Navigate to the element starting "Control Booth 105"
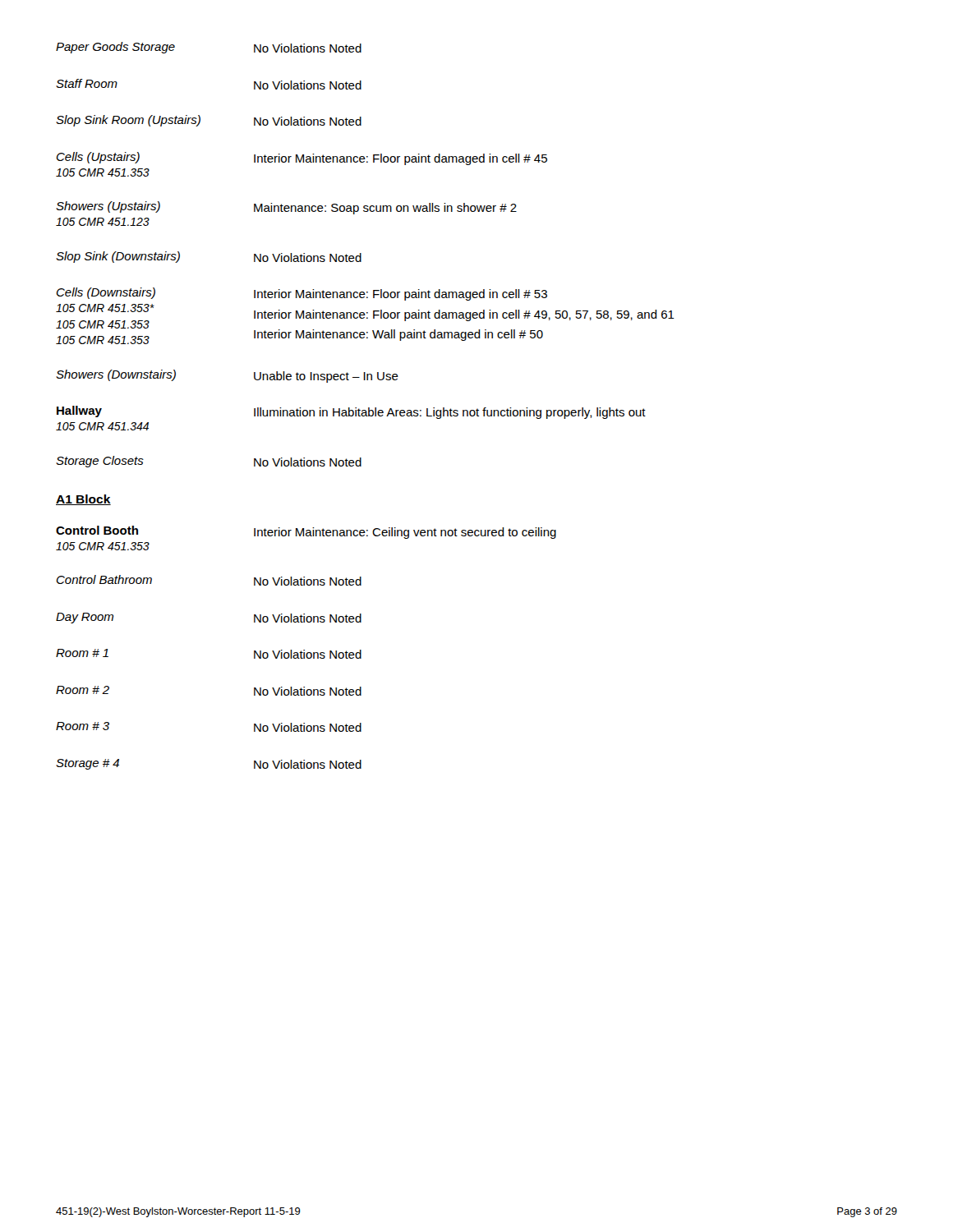 476,538
